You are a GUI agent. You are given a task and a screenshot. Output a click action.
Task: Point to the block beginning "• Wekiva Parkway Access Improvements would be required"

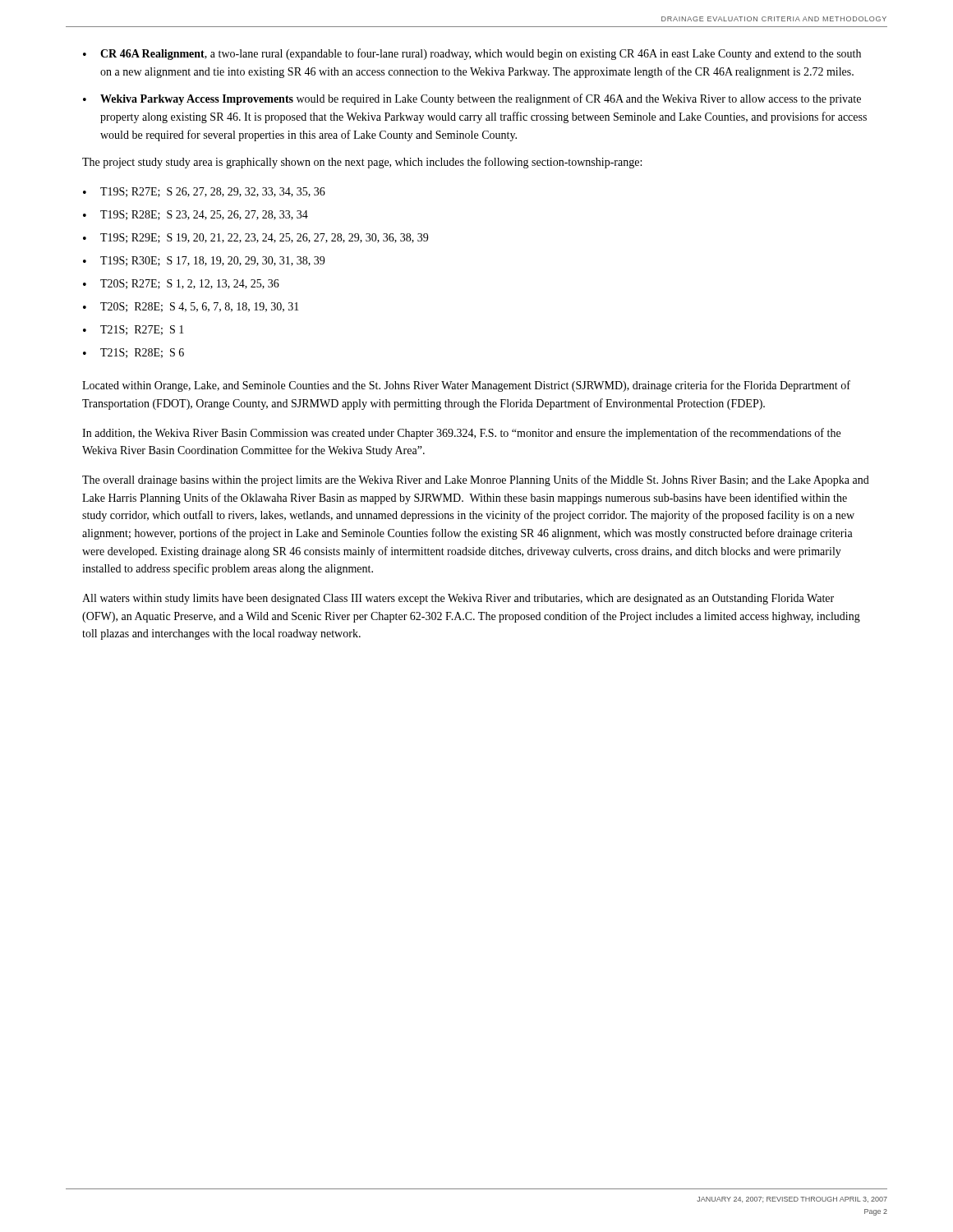click(x=476, y=117)
